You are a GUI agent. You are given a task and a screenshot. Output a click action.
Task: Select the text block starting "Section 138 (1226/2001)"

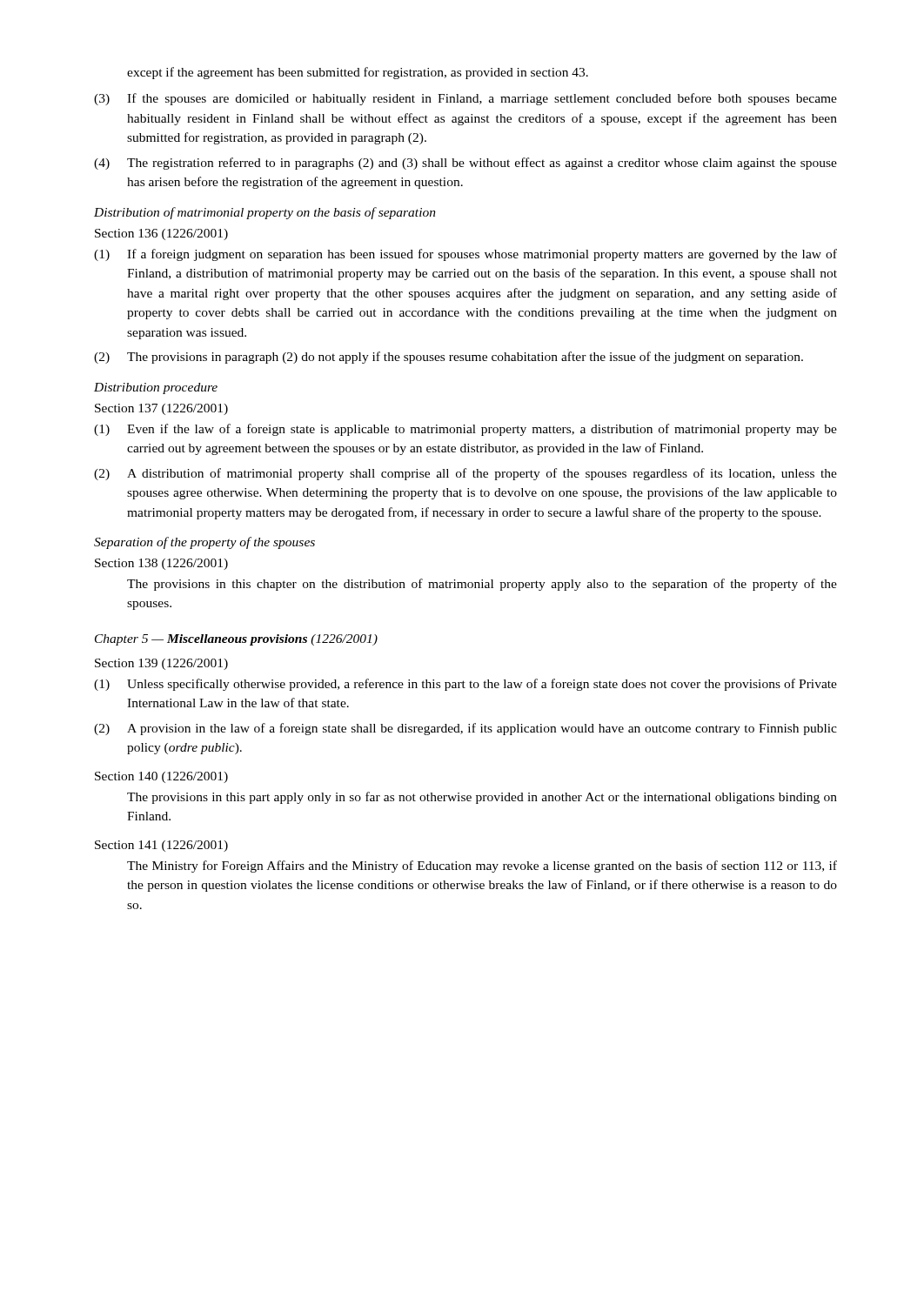coord(161,562)
